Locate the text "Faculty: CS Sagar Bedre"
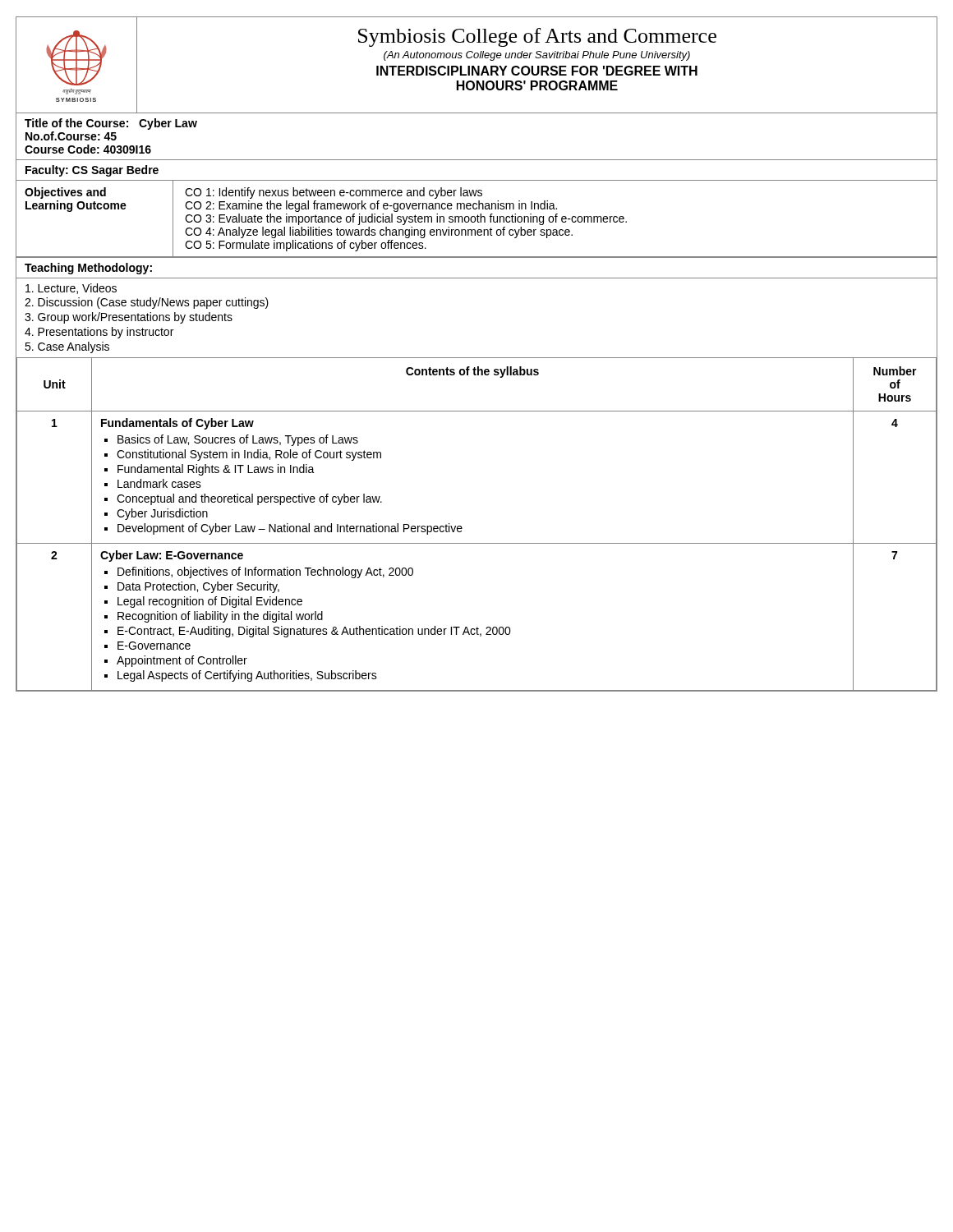953x1232 pixels. (x=92, y=170)
